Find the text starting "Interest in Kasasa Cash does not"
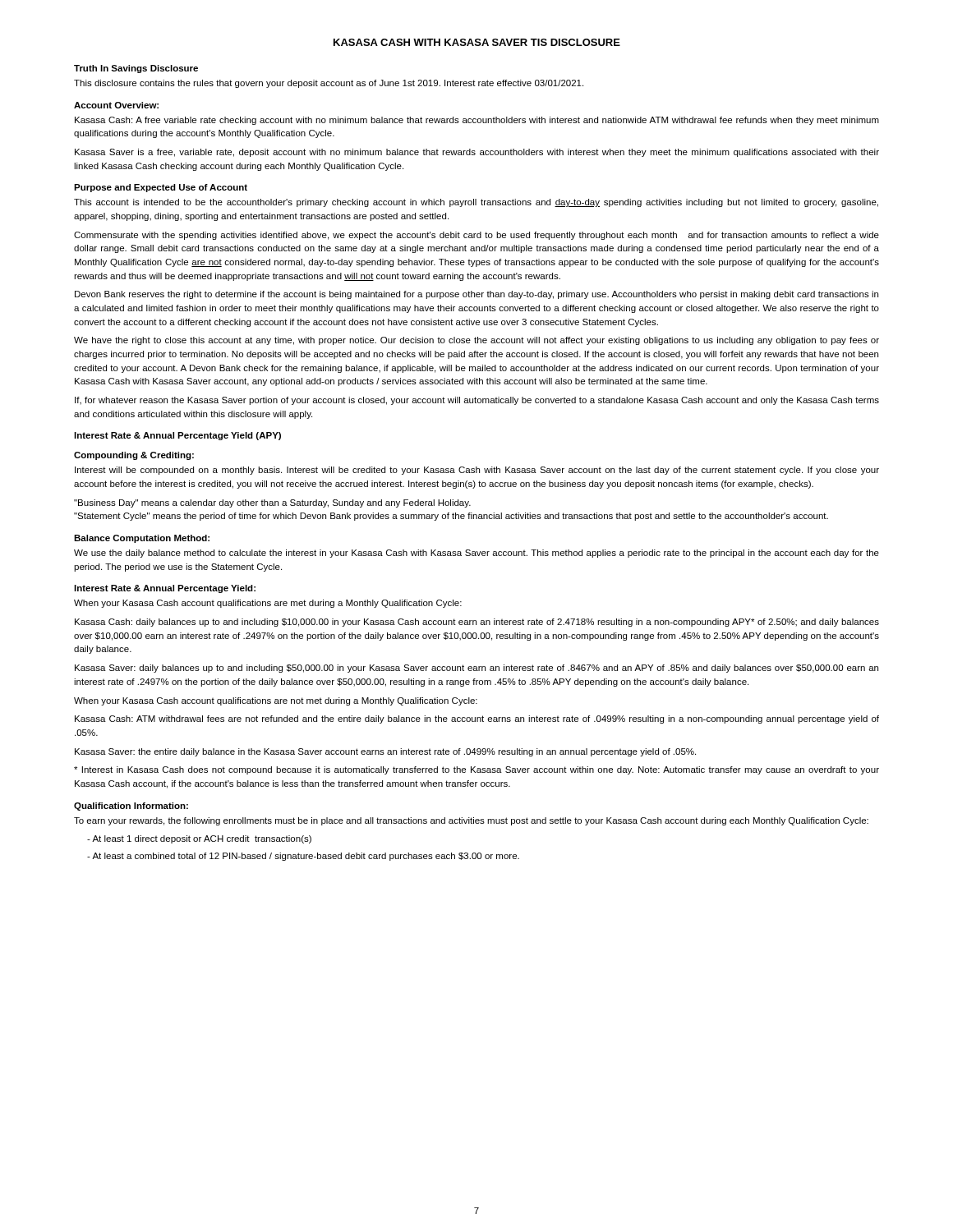 (x=476, y=777)
